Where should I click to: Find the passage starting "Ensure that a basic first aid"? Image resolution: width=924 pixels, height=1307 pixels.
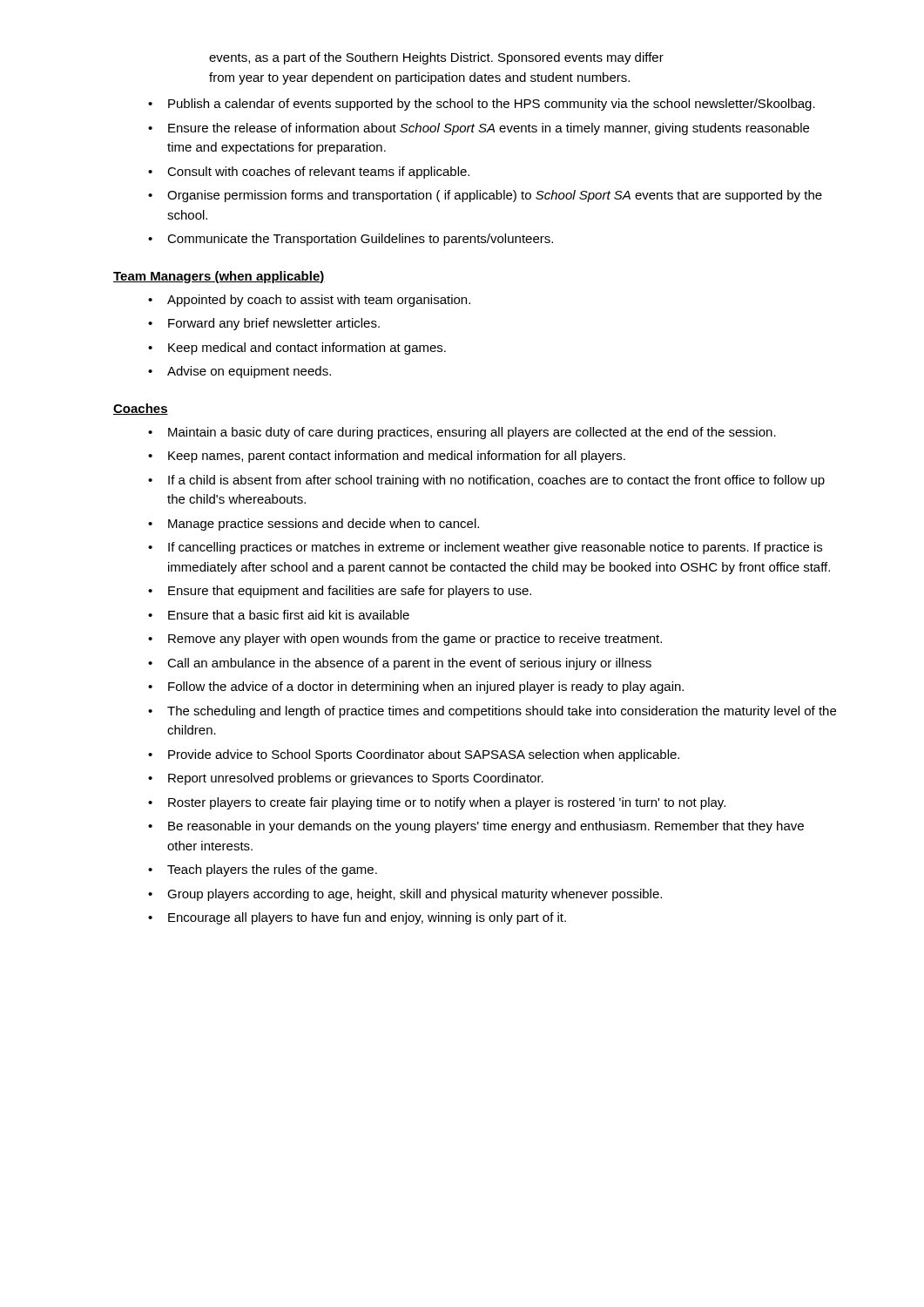[x=279, y=615]
